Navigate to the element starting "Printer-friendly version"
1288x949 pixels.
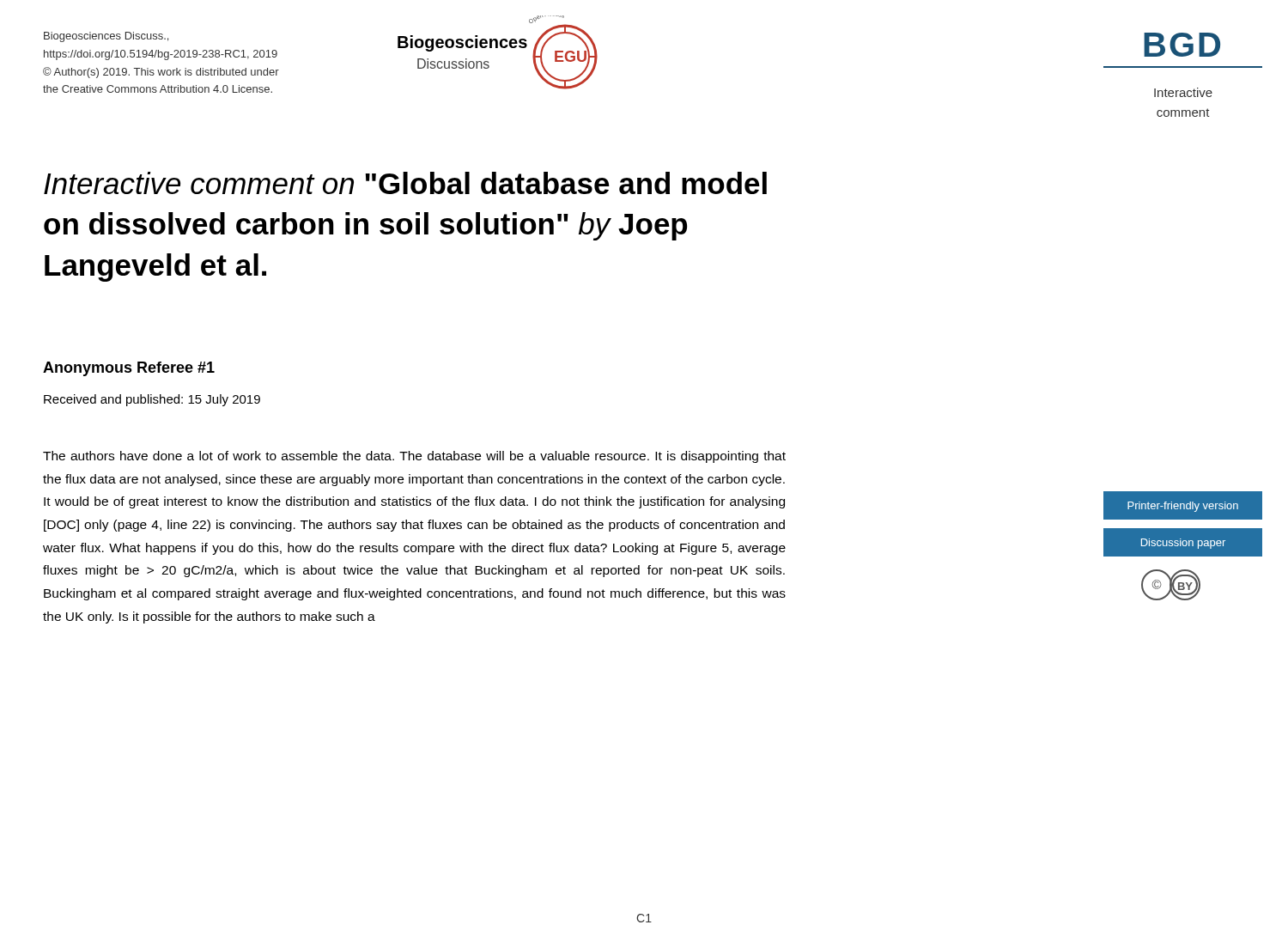(1183, 505)
